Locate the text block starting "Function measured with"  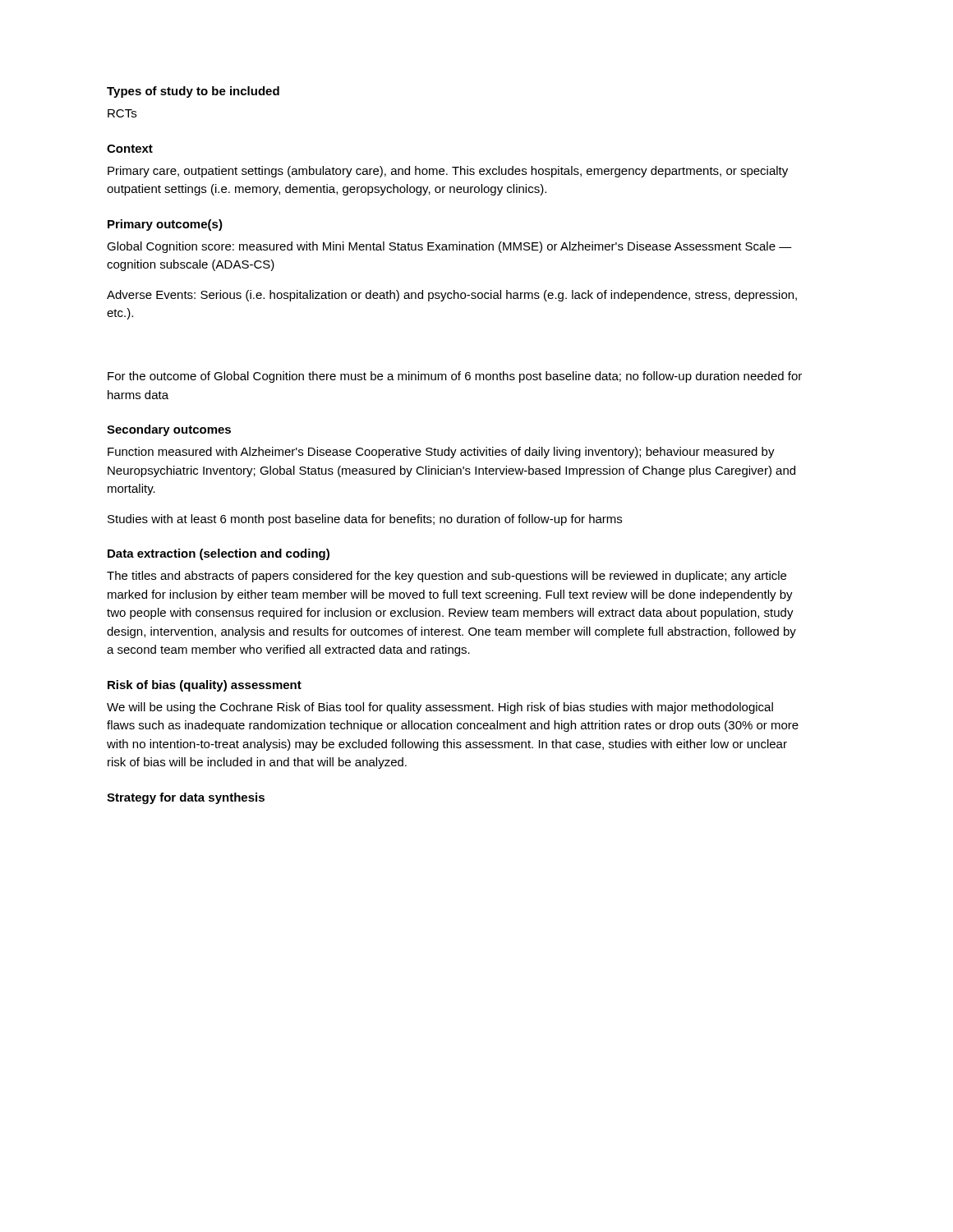[x=451, y=470]
